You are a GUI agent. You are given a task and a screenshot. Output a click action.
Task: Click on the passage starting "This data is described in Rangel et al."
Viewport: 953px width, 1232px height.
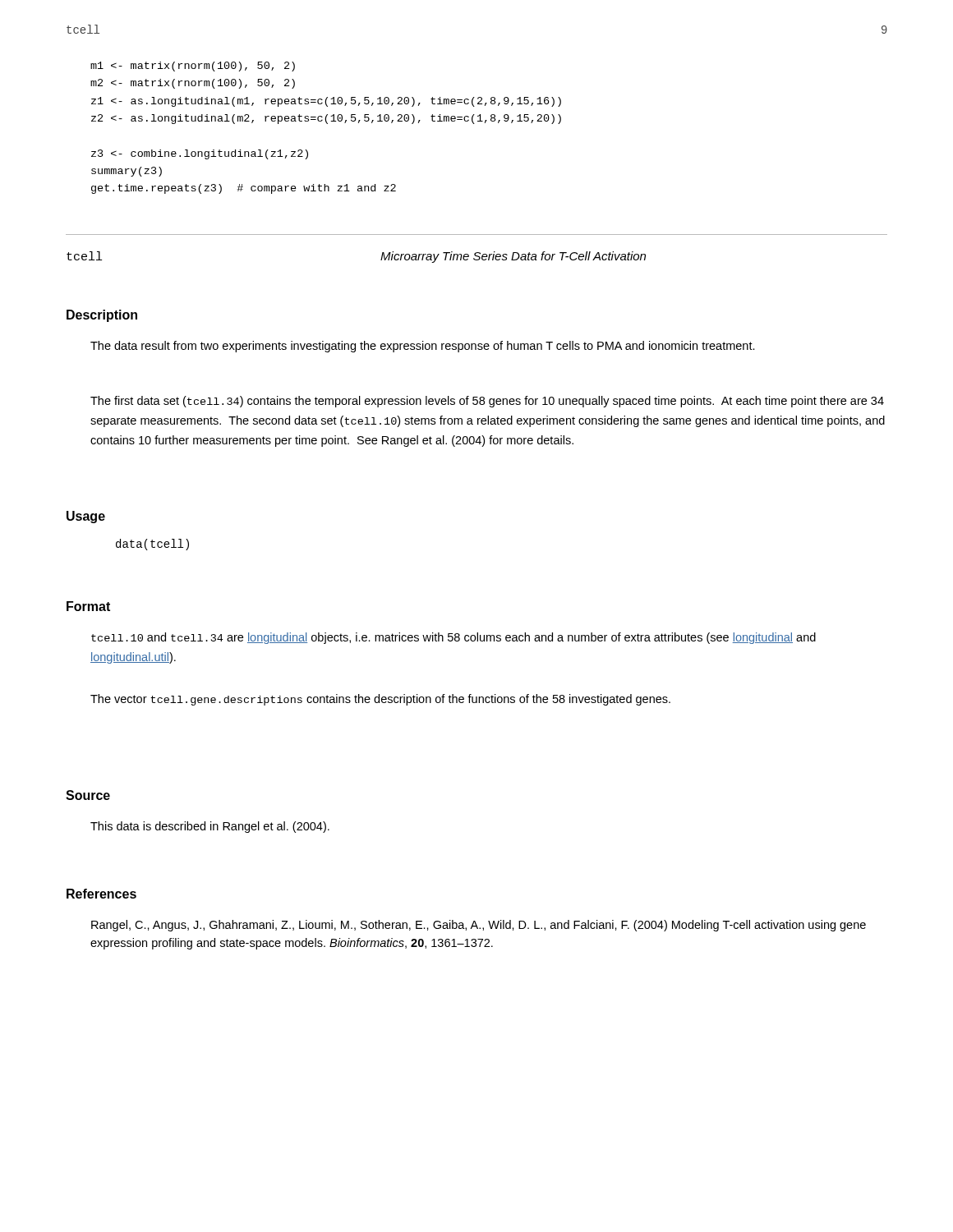(x=210, y=826)
